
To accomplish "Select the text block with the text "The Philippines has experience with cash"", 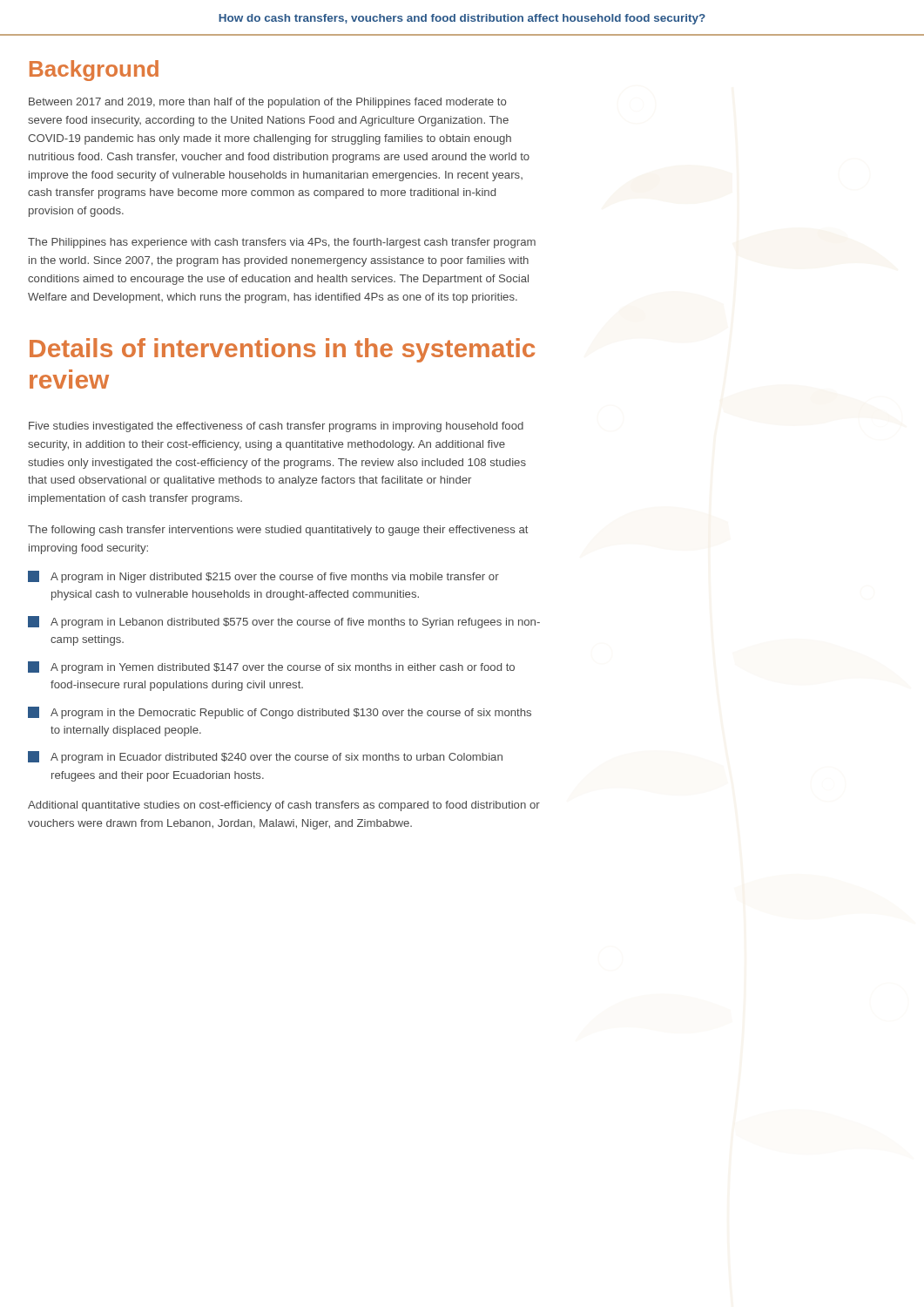I will coord(282,269).
